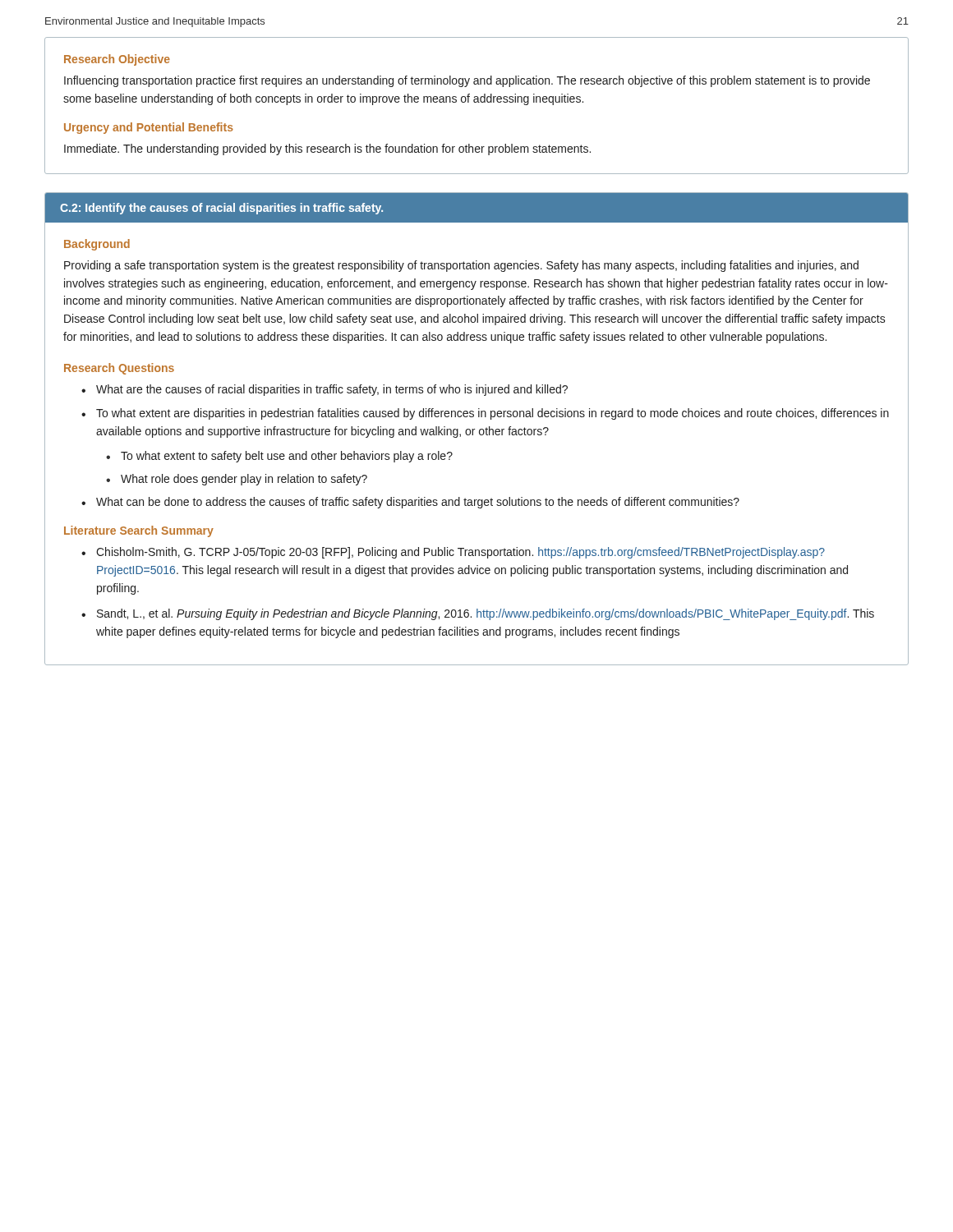This screenshot has height=1232, width=953.
Task: Locate the block of text that opens with "• Sandt, L., et al. Pursuing"
Action: point(478,622)
